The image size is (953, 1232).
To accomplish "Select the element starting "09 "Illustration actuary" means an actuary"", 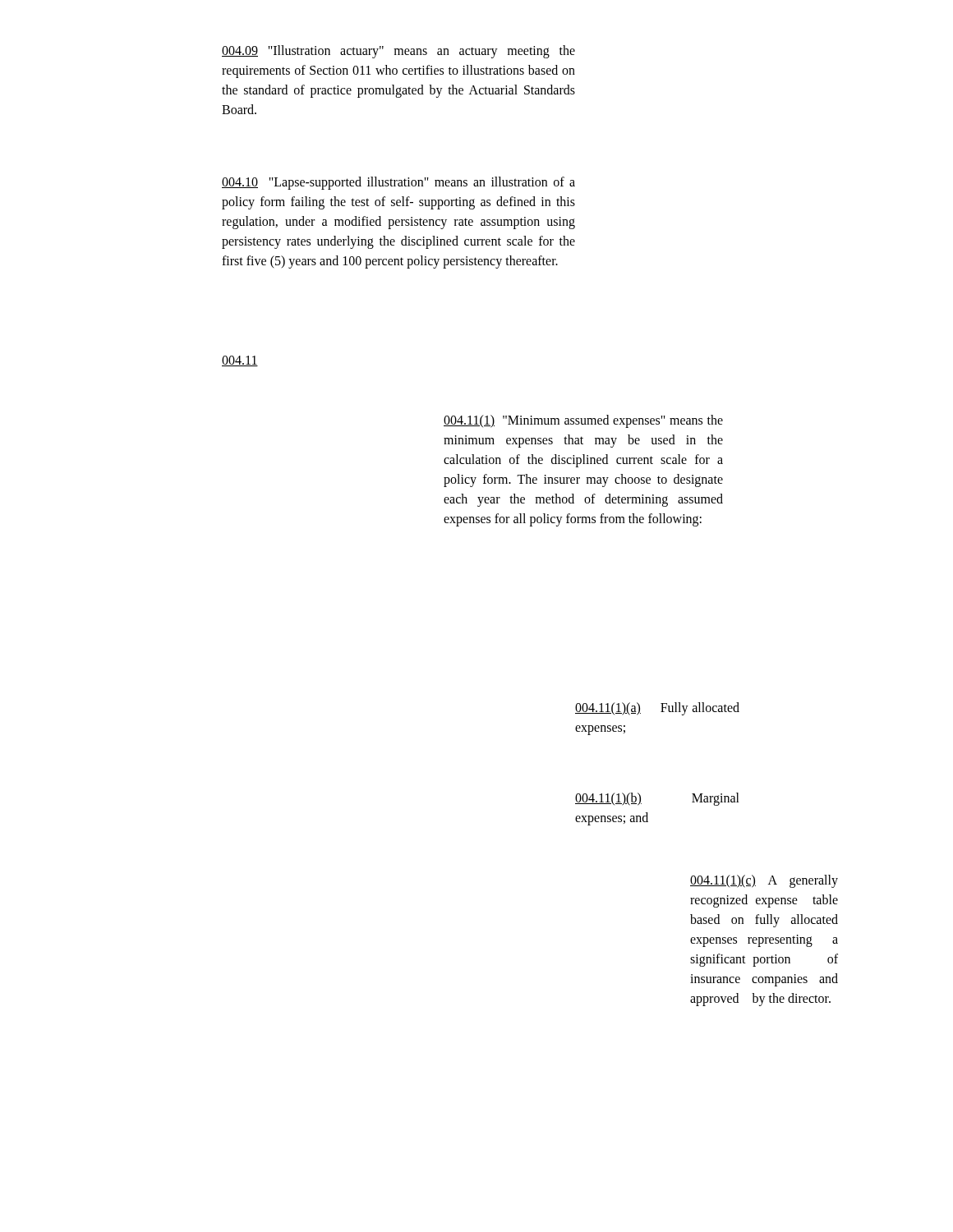I will [x=398, y=80].
